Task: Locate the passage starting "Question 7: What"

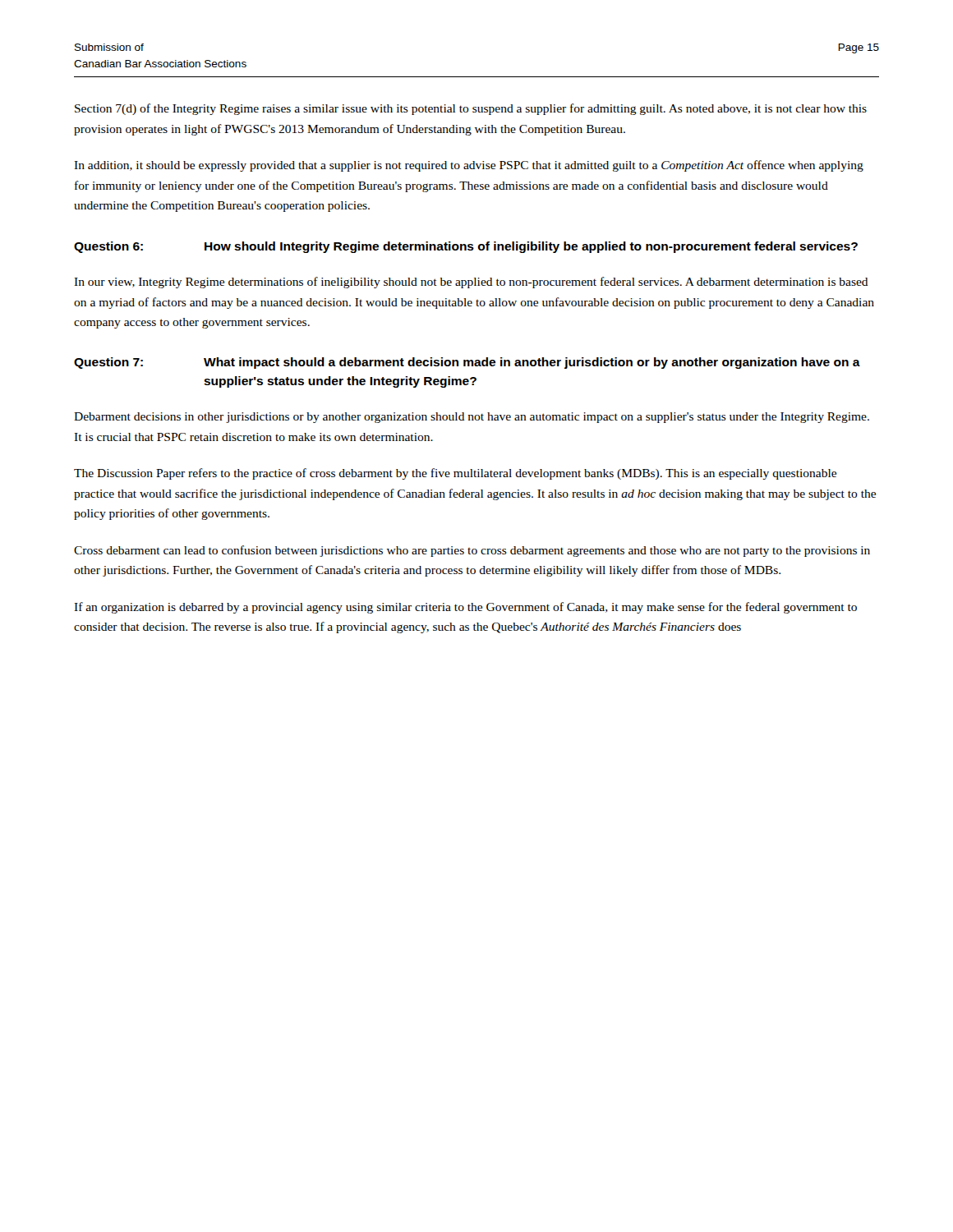Action: 476,372
